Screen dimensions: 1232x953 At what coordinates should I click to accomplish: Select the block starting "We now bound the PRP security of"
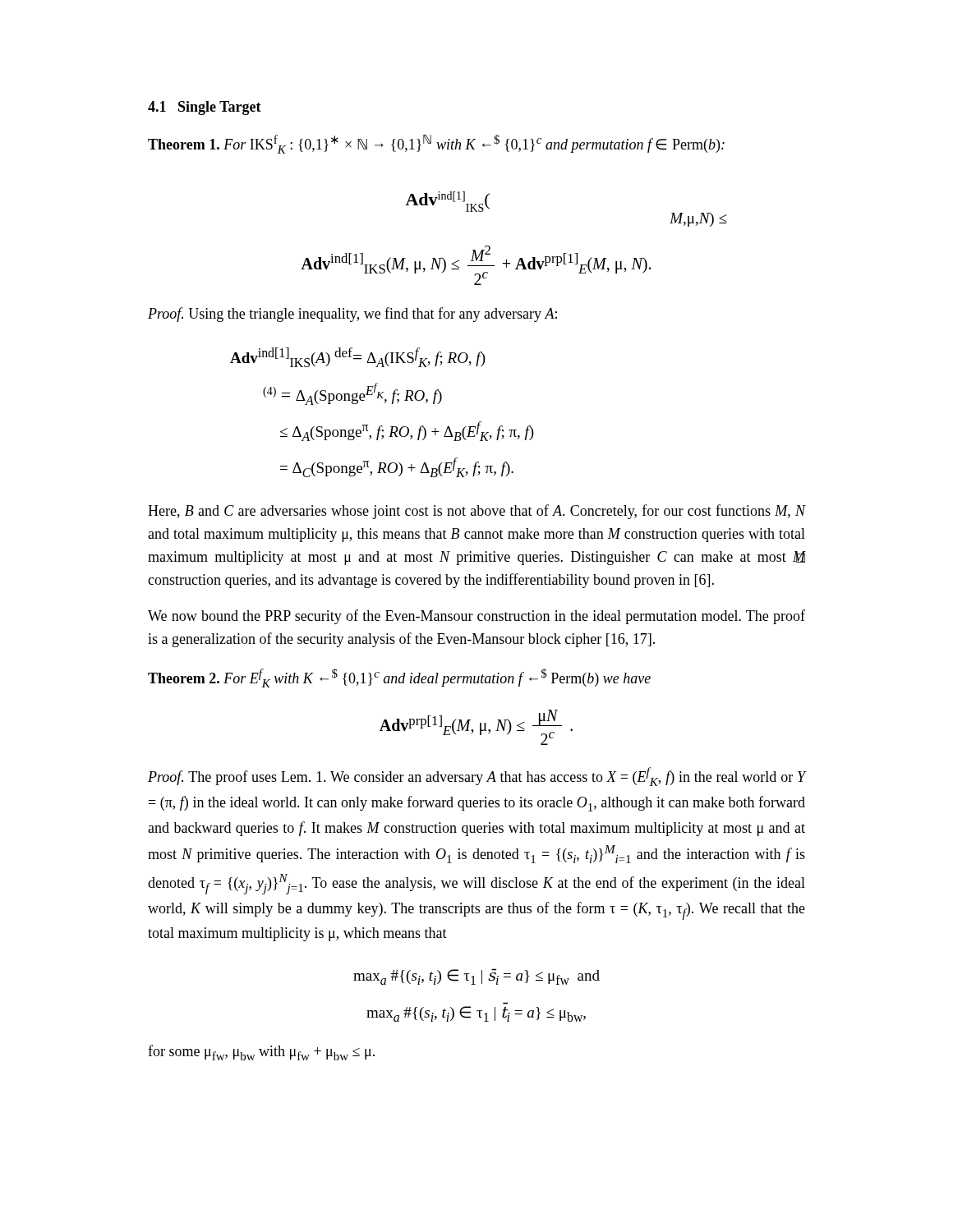(476, 627)
